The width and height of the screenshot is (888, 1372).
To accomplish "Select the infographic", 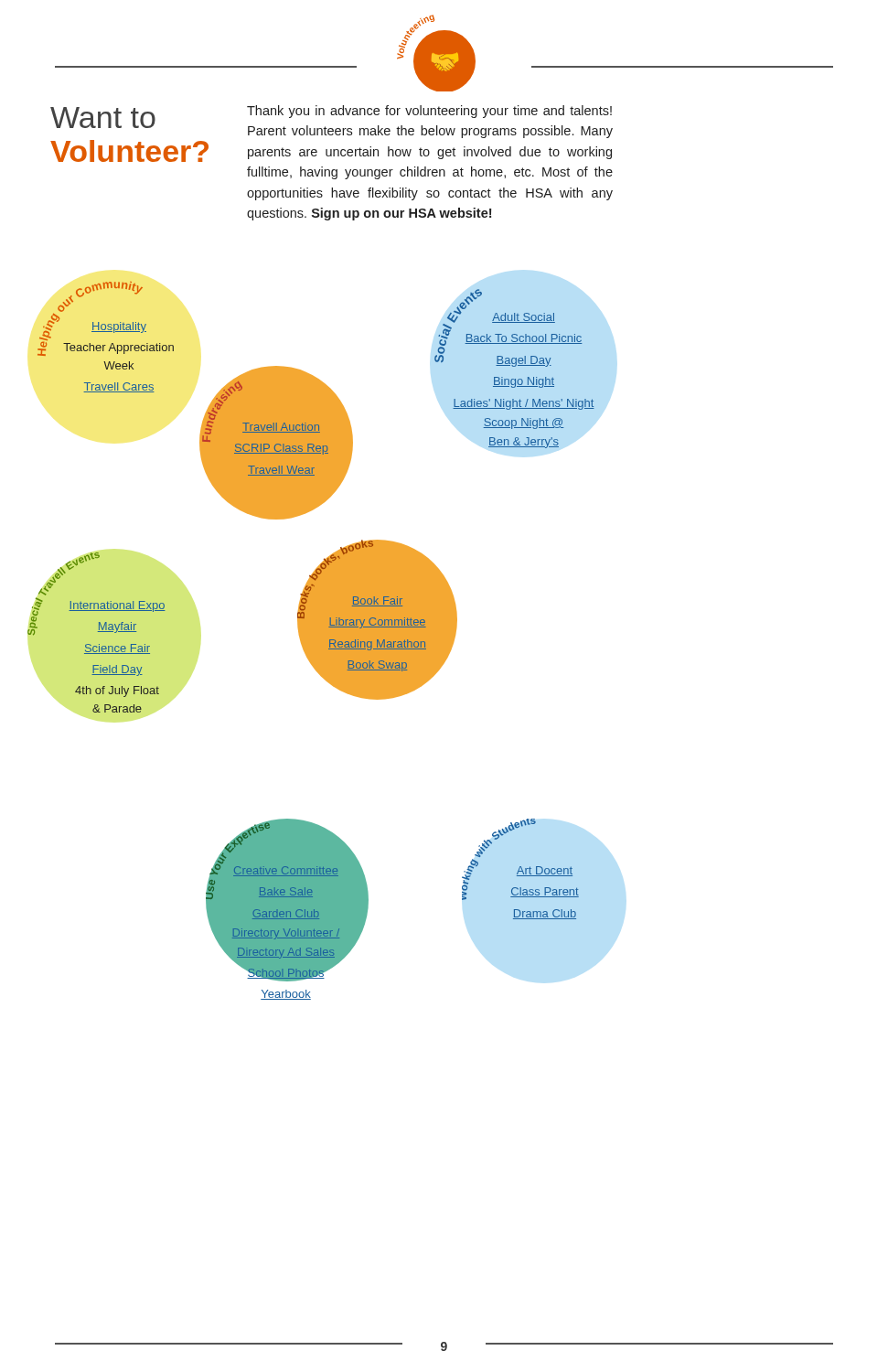I will (x=357, y=668).
